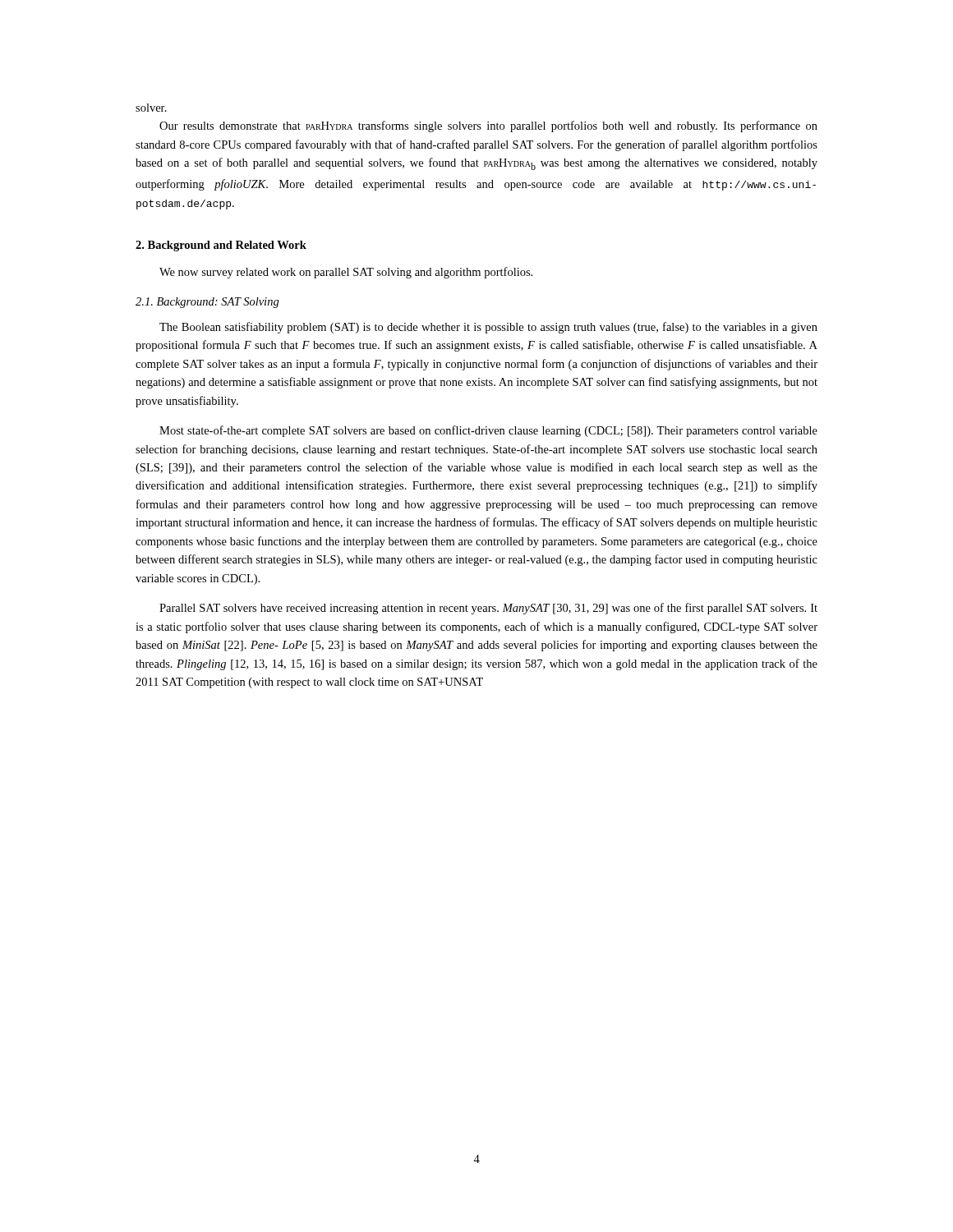Point to the block beginning "The Boolean satisfiability problem"

point(476,364)
